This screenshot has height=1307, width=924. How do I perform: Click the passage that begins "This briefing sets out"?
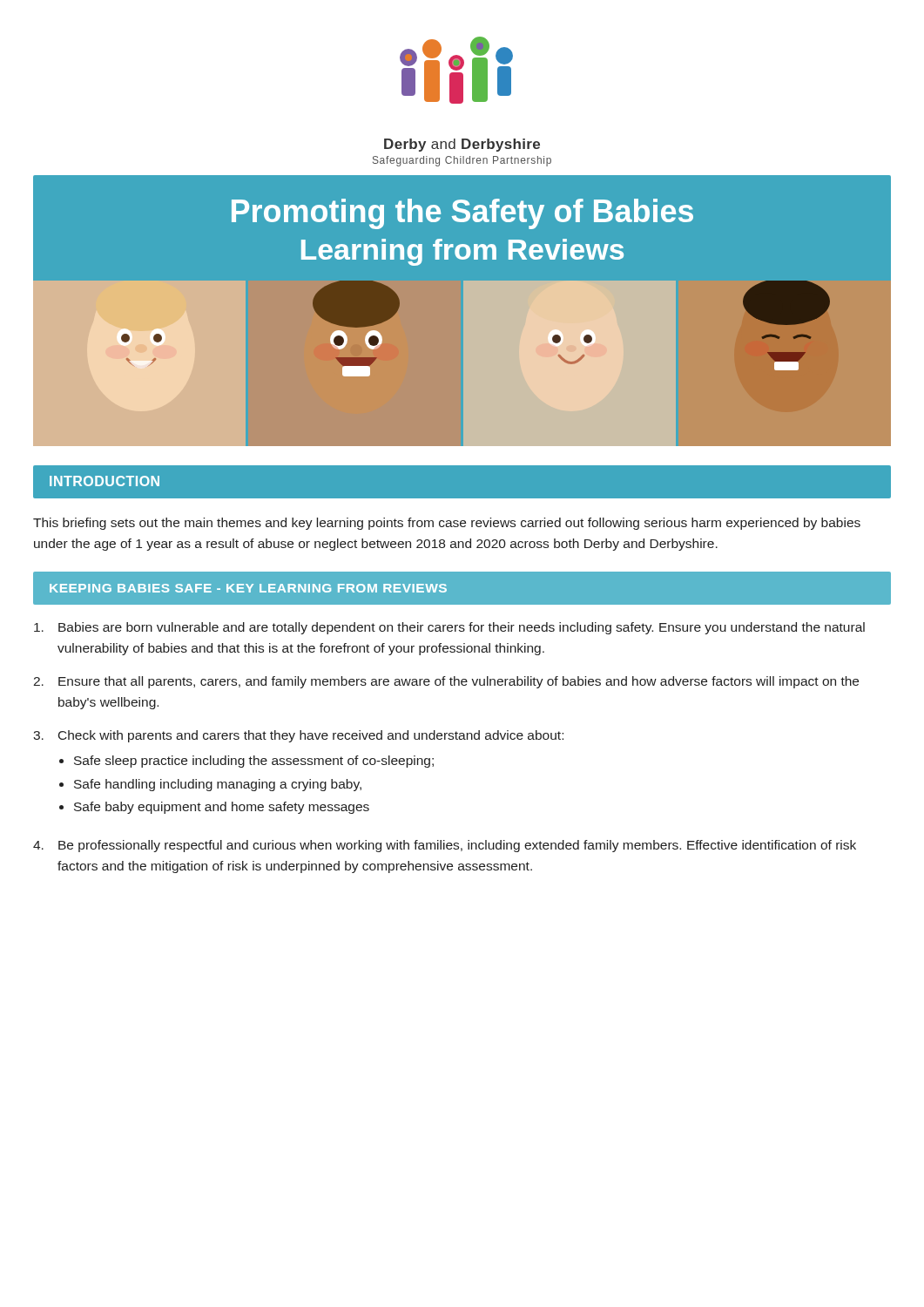pos(447,533)
